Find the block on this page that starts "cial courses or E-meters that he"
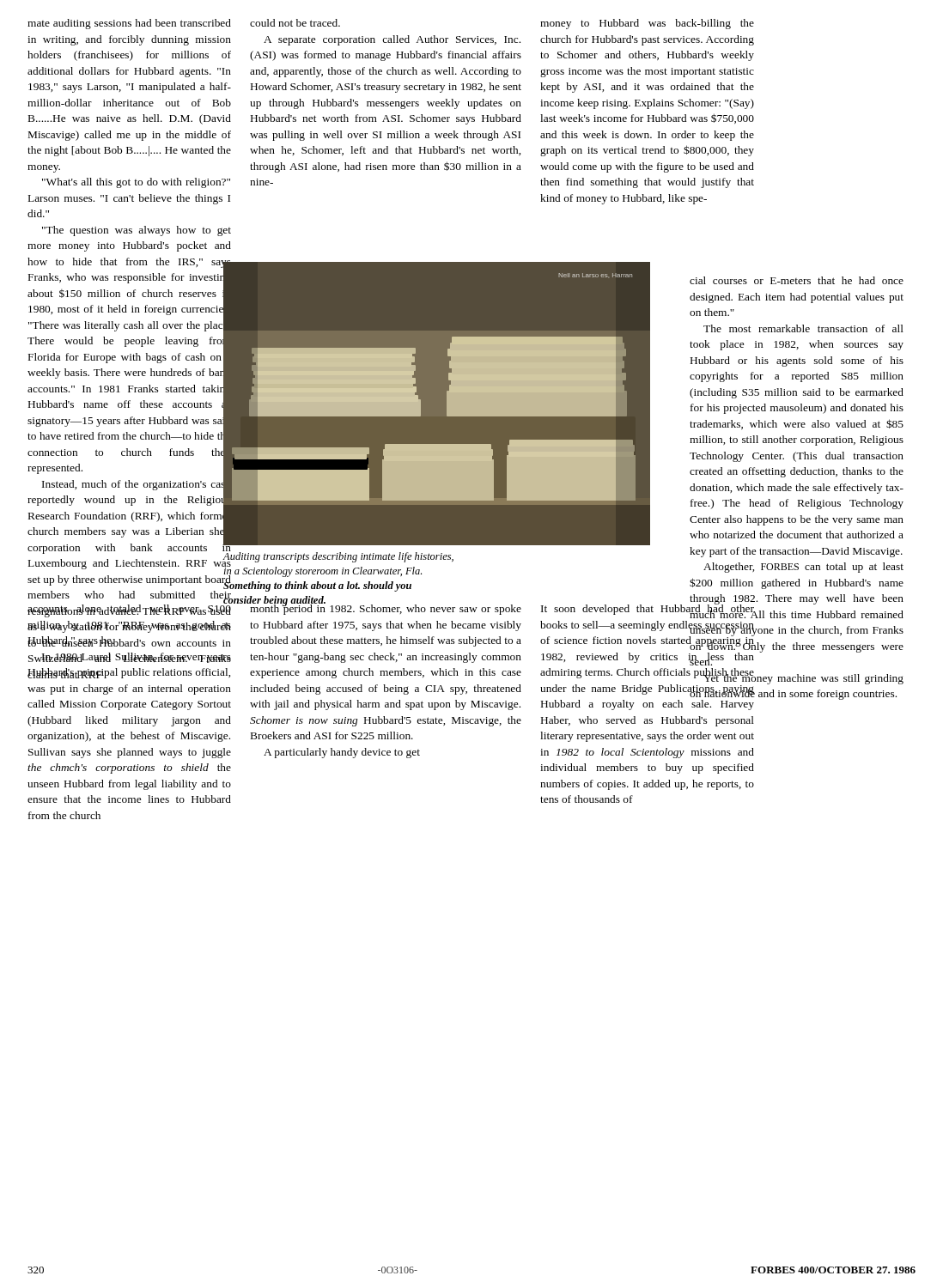 tap(797, 488)
